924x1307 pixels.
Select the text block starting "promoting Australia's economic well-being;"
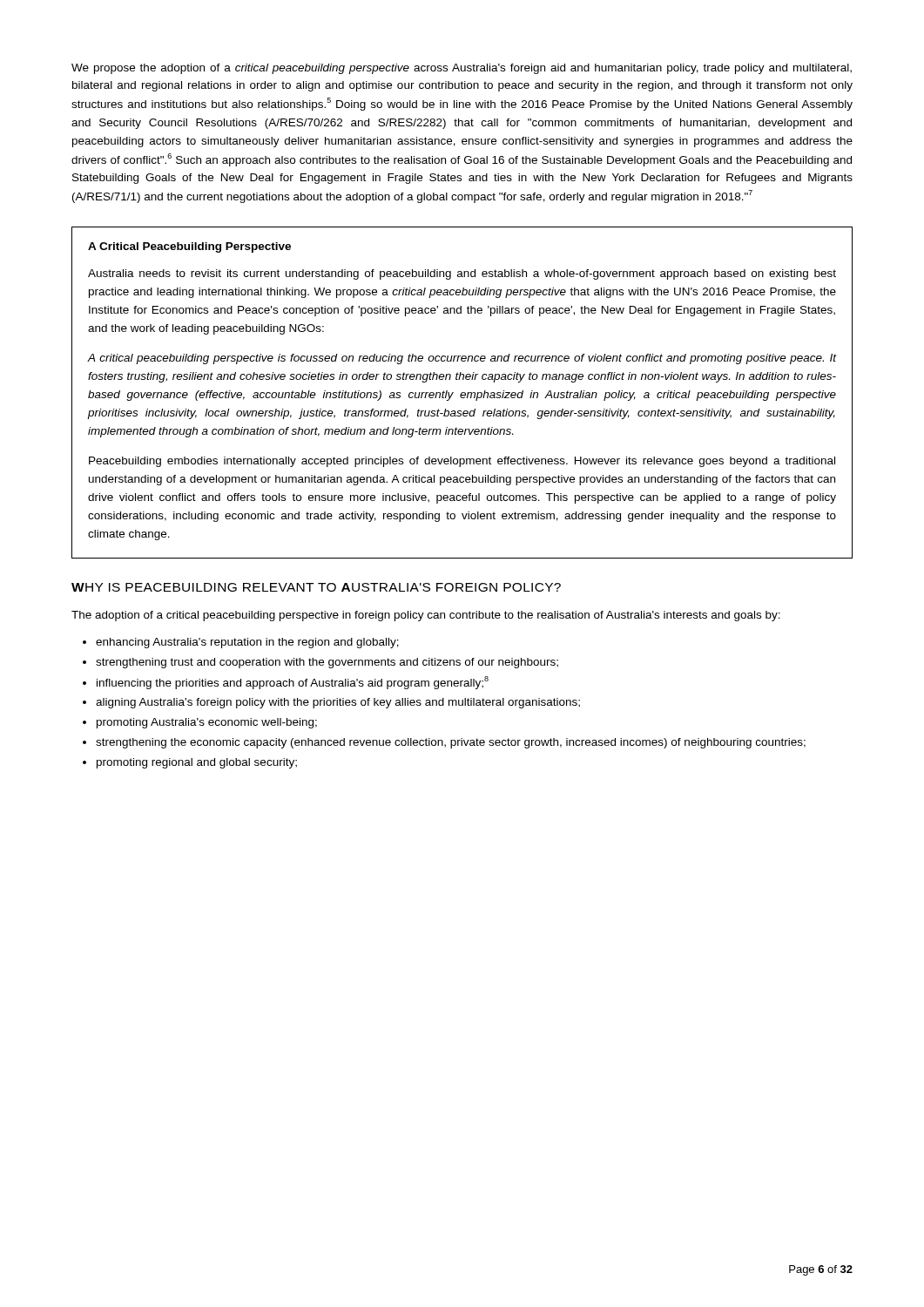(x=200, y=723)
